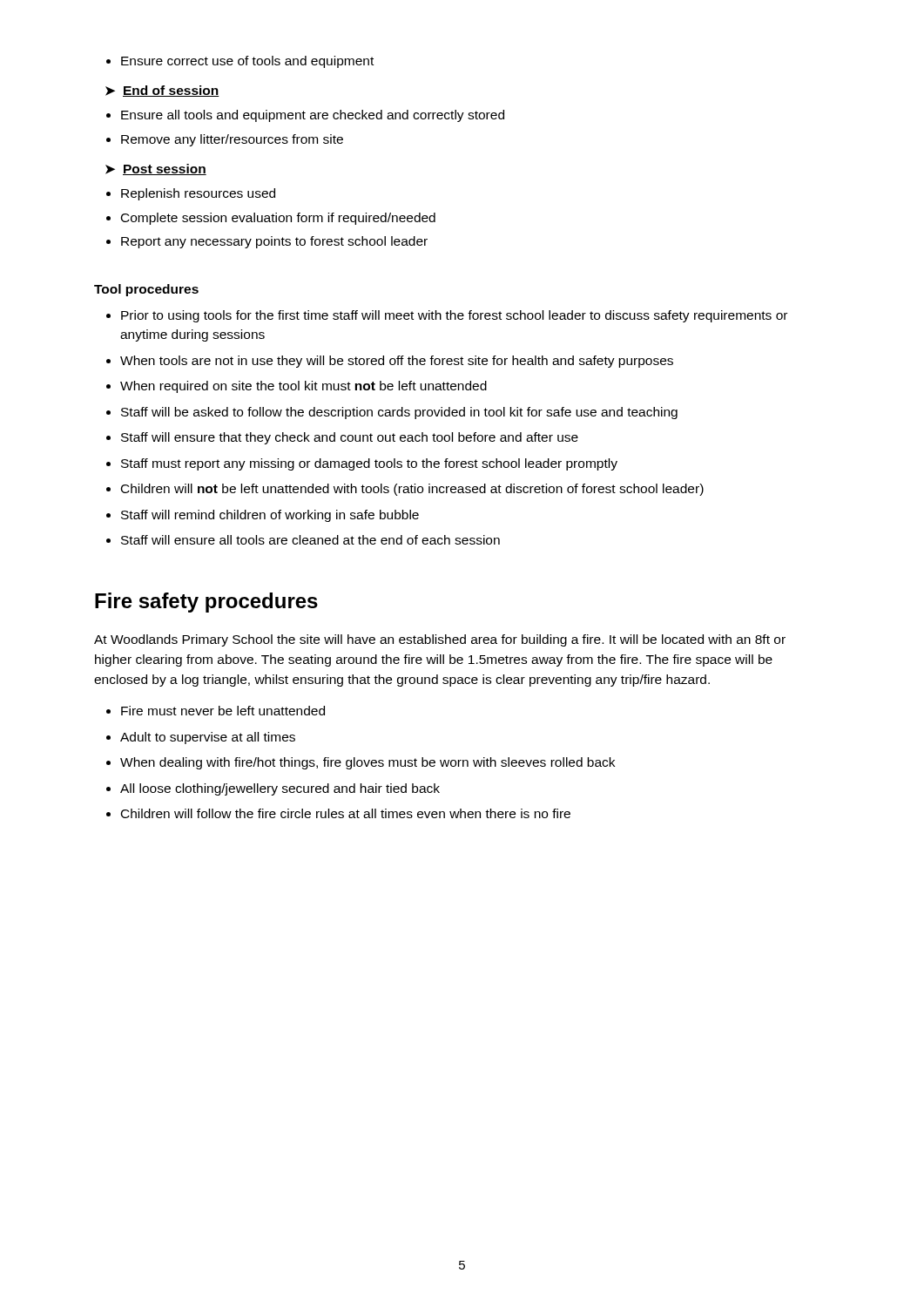Viewport: 924px width, 1307px height.
Task: Navigate to the block starting "➤ End of session"
Action: (x=162, y=91)
